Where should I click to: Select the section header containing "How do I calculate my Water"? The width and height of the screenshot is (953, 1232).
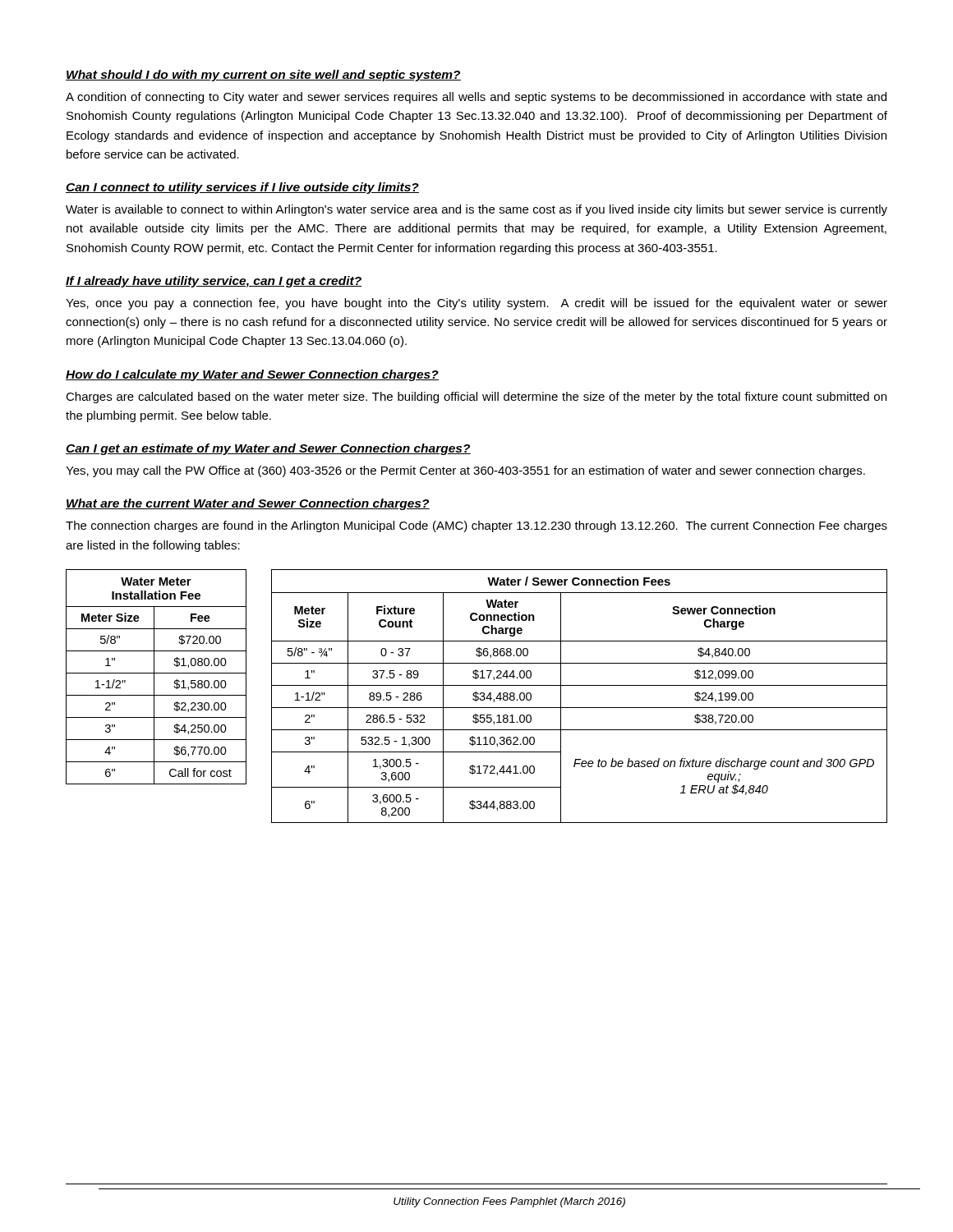click(252, 374)
